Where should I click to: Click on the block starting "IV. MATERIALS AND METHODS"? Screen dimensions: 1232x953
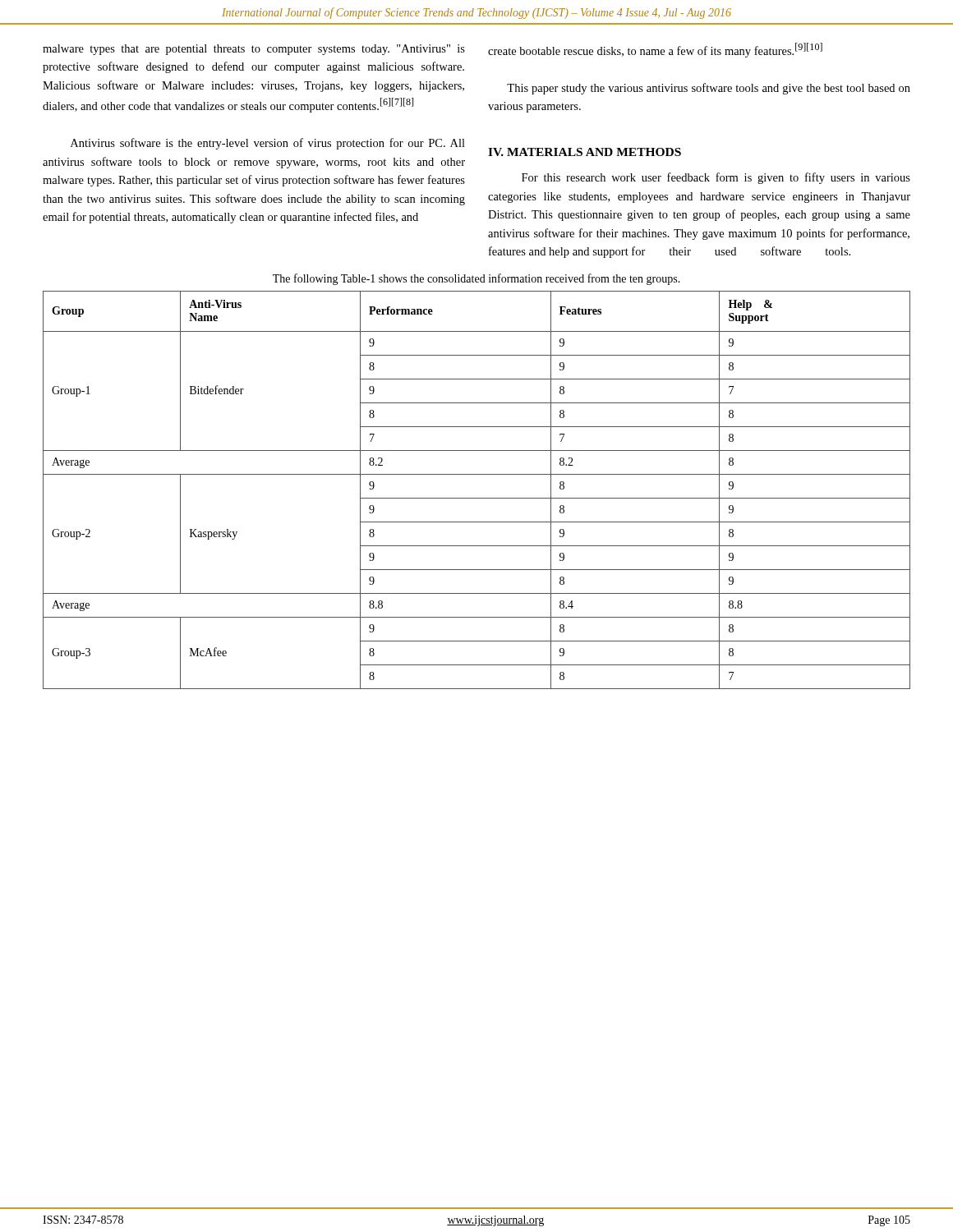(585, 152)
